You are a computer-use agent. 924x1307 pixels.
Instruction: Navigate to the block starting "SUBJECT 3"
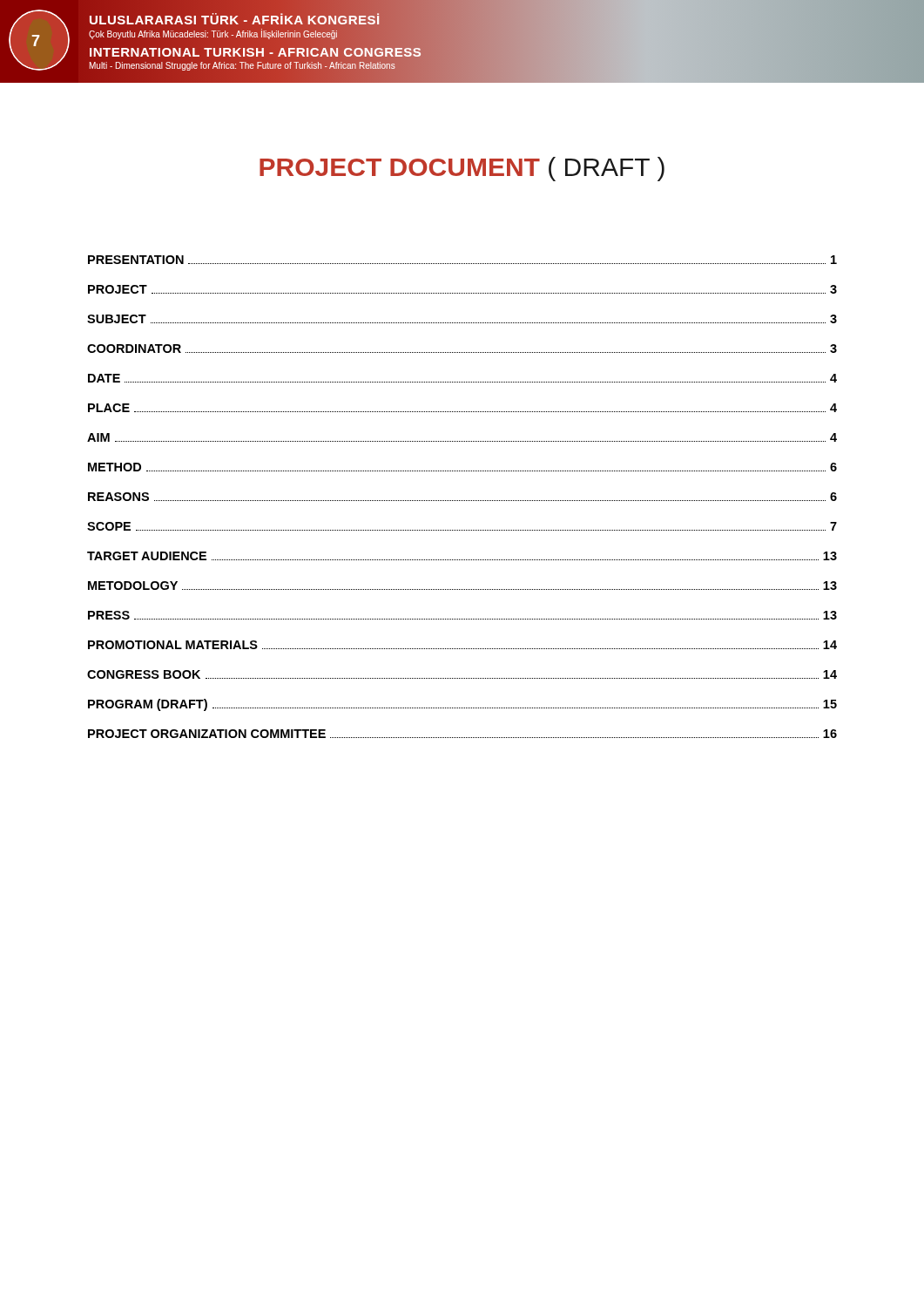pos(462,319)
